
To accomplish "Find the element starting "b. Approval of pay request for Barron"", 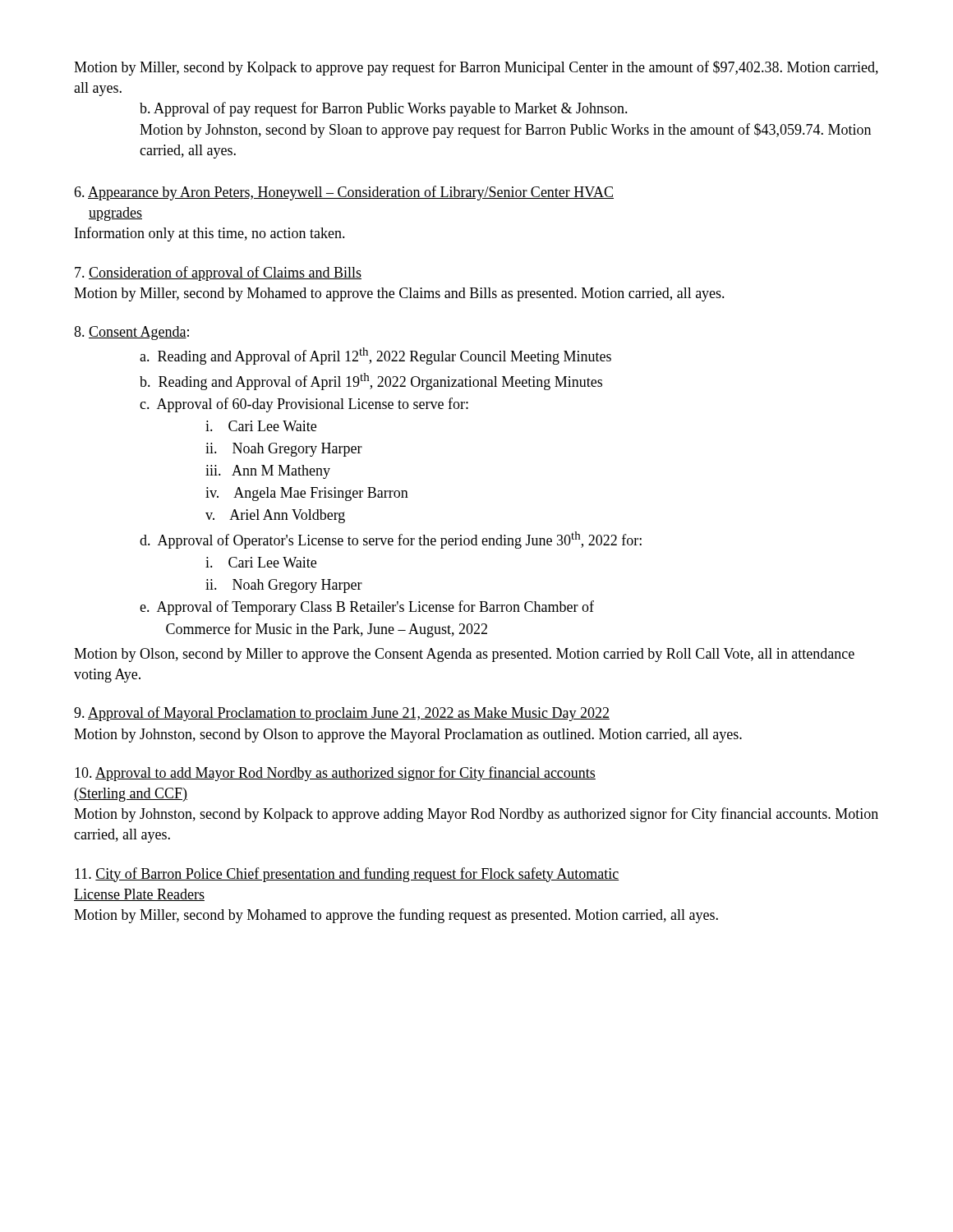I will coord(506,129).
